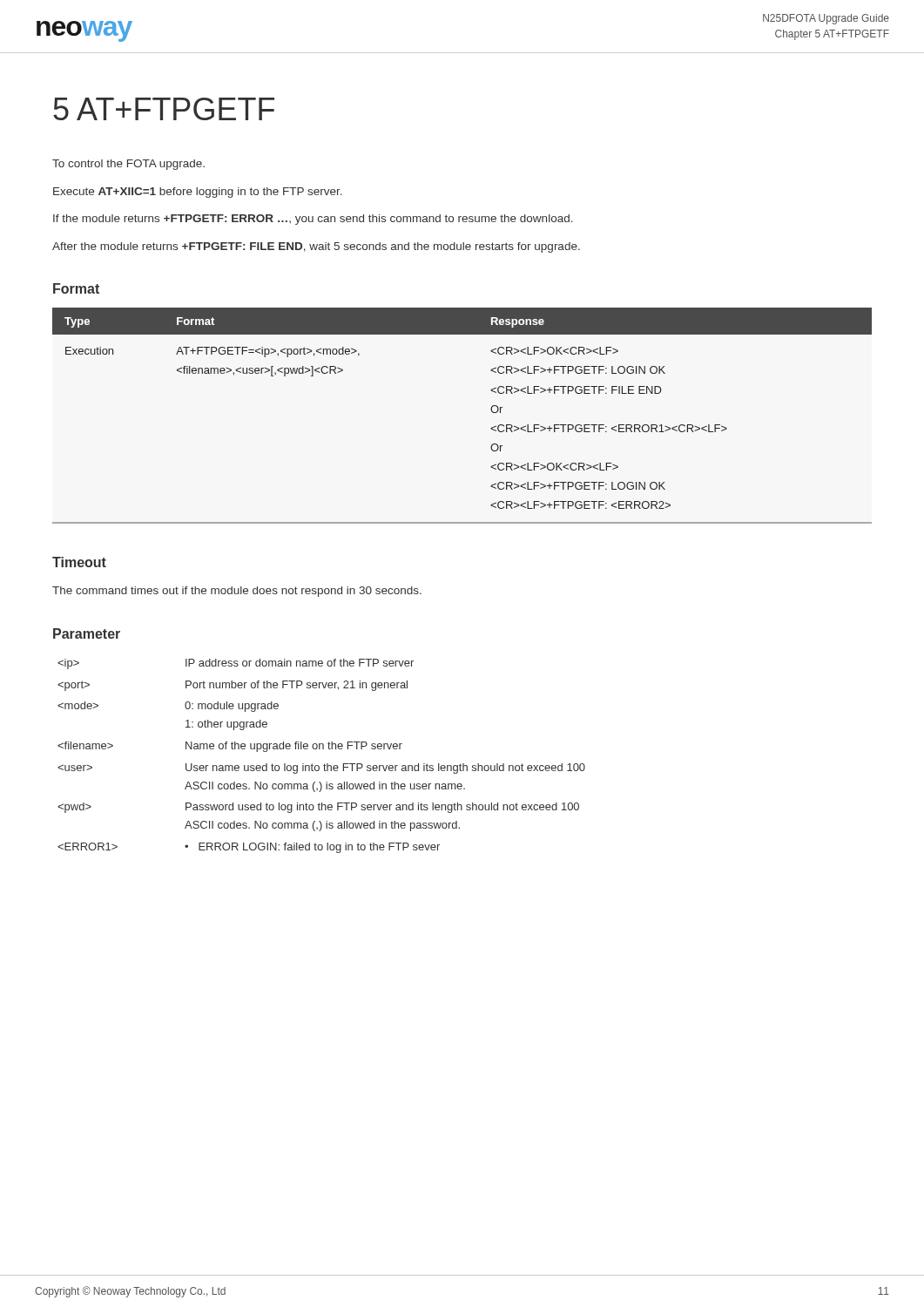
Task: Select the passage starting "If the module returns"
Action: (313, 218)
